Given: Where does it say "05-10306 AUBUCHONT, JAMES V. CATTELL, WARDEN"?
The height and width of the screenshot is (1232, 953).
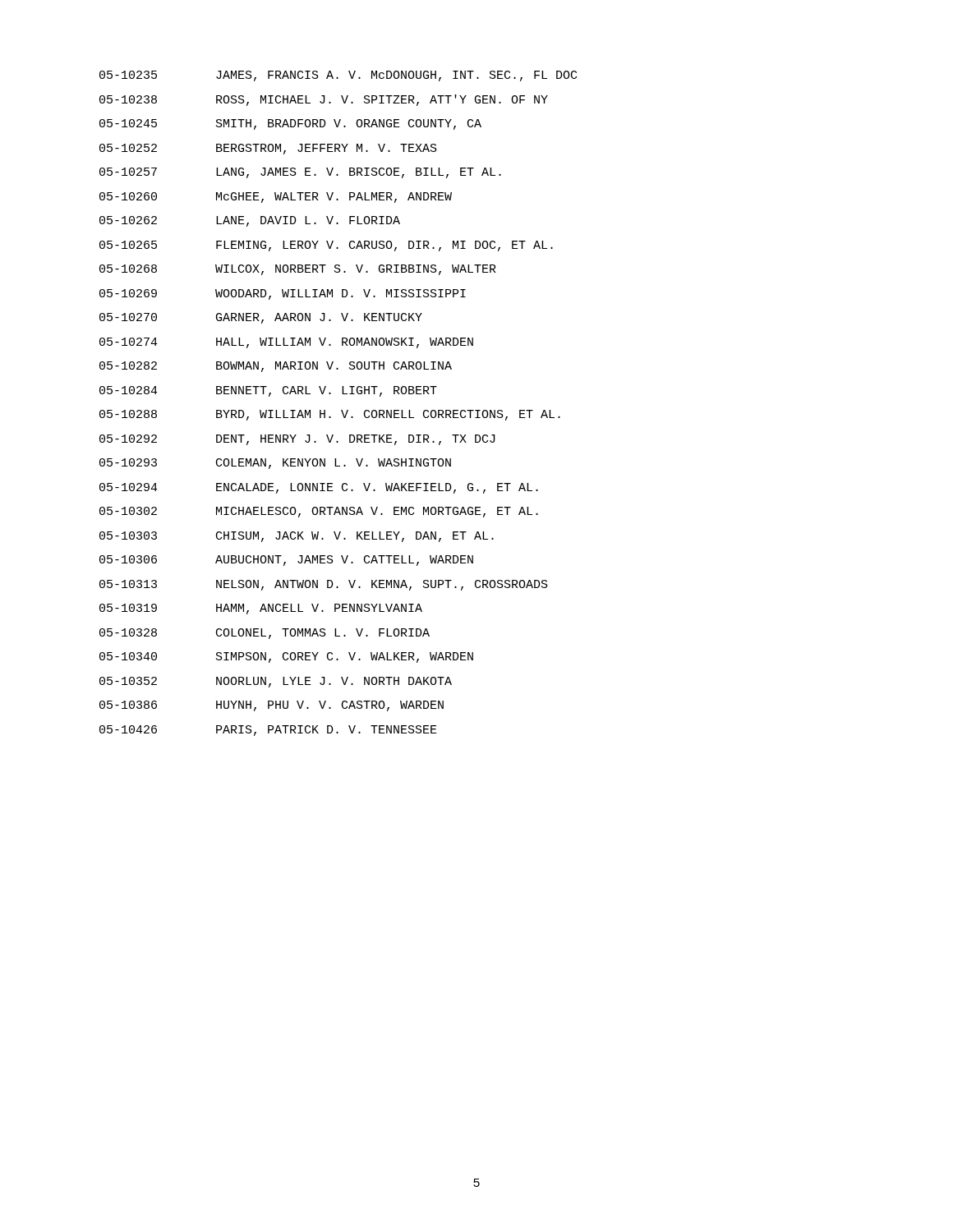Looking at the screenshot, I should 468,561.
